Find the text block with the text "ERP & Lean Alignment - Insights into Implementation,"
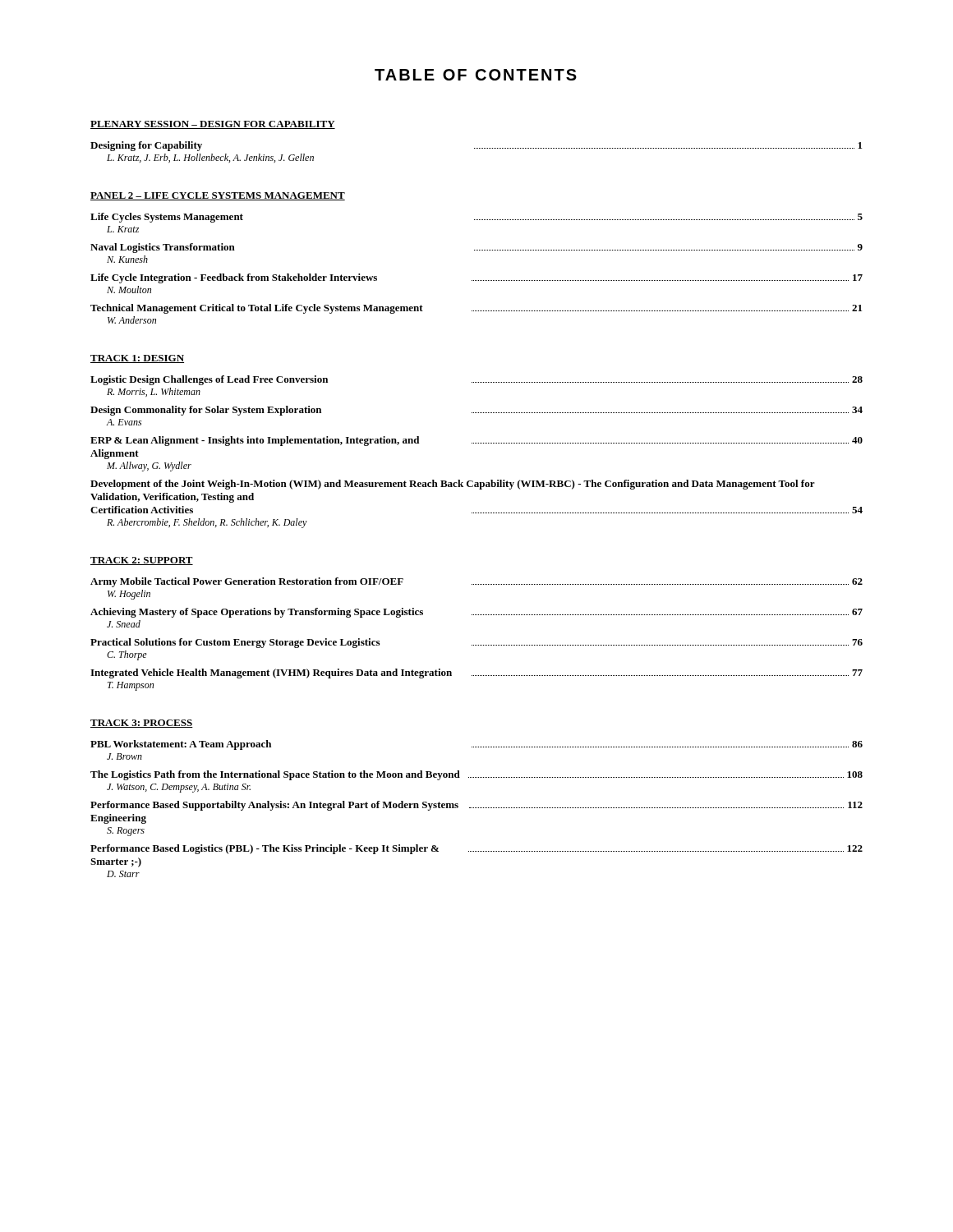The width and height of the screenshot is (953, 1232). click(x=476, y=453)
